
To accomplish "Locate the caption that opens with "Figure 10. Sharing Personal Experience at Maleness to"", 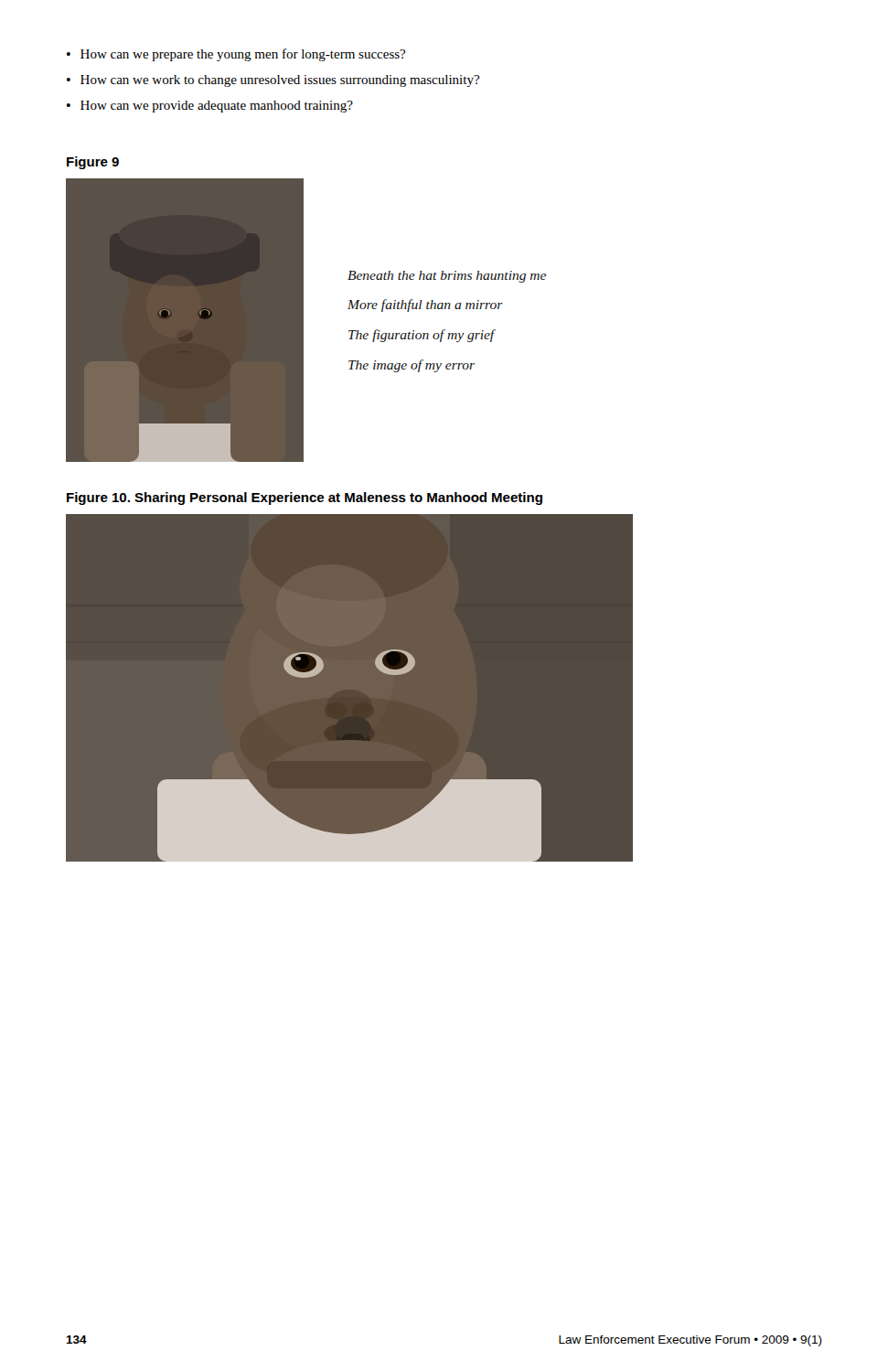I will 304,497.
